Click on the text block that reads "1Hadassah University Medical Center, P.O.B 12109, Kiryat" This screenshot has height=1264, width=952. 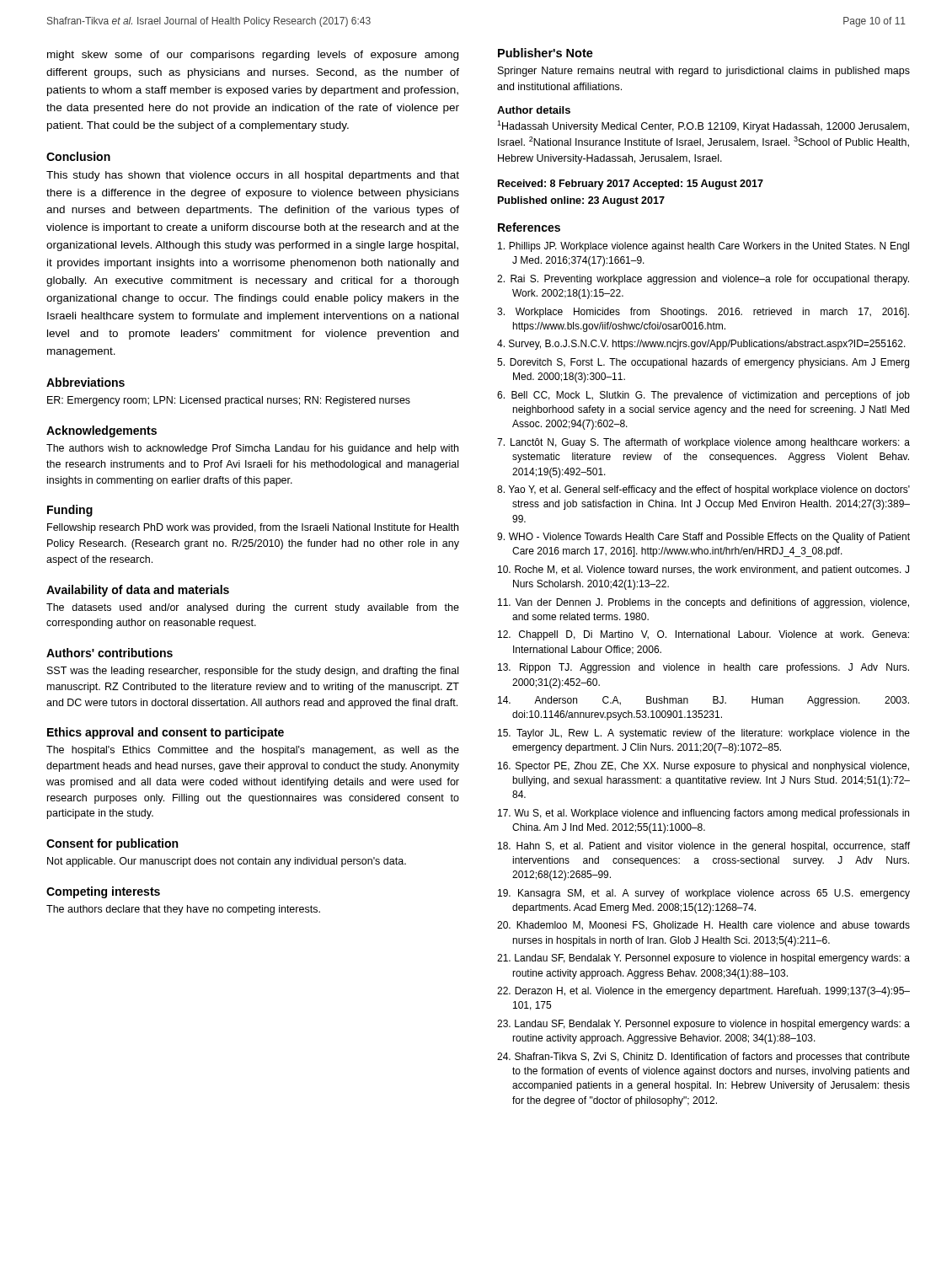click(x=703, y=142)
